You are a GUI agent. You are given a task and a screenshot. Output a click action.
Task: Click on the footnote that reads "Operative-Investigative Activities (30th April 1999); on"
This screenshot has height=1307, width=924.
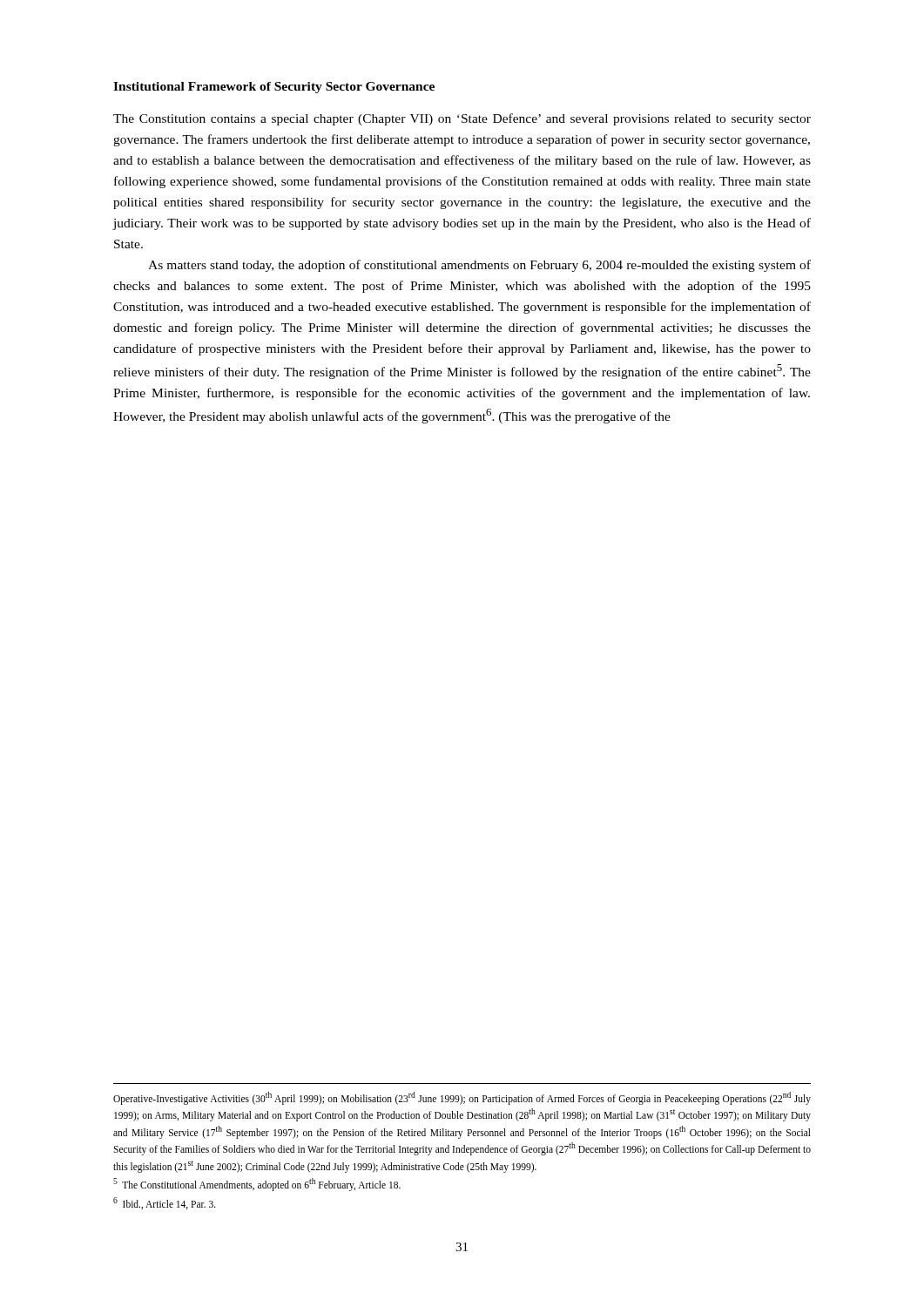pyautogui.click(x=462, y=1150)
